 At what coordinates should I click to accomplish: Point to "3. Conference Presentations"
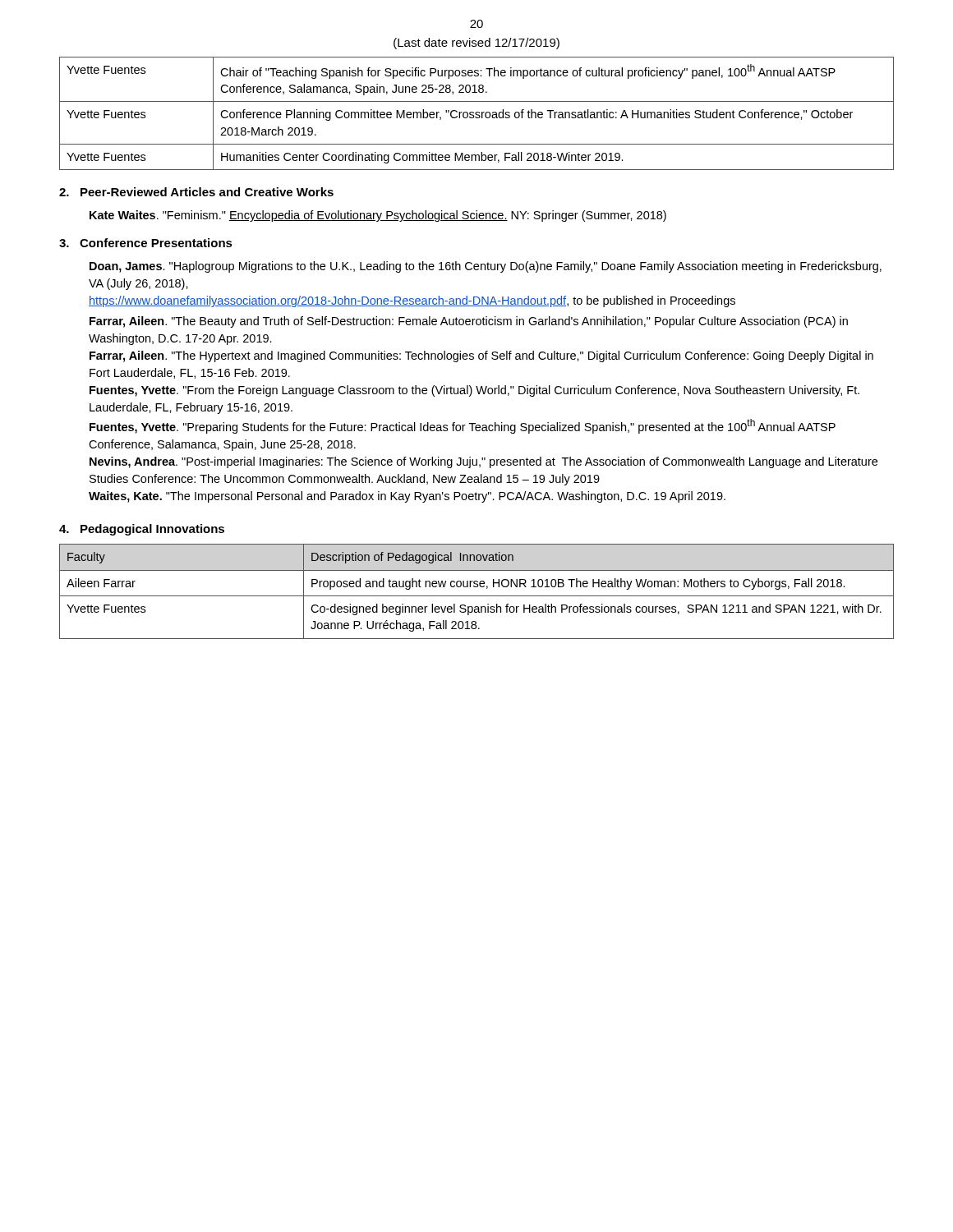(146, 243)
